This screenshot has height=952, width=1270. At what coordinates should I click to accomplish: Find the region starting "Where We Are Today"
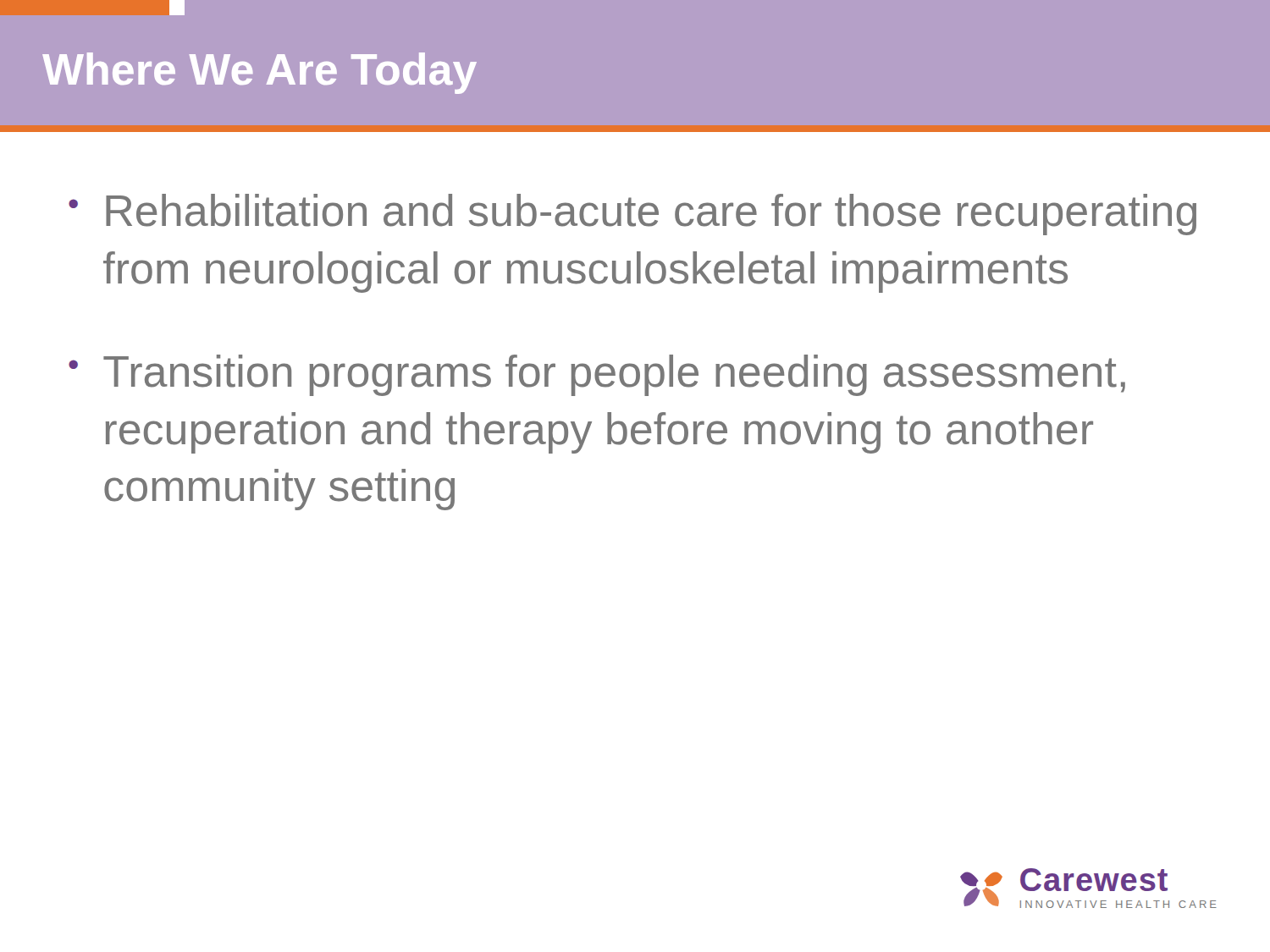pyautogui.click(x=260, y=69)
